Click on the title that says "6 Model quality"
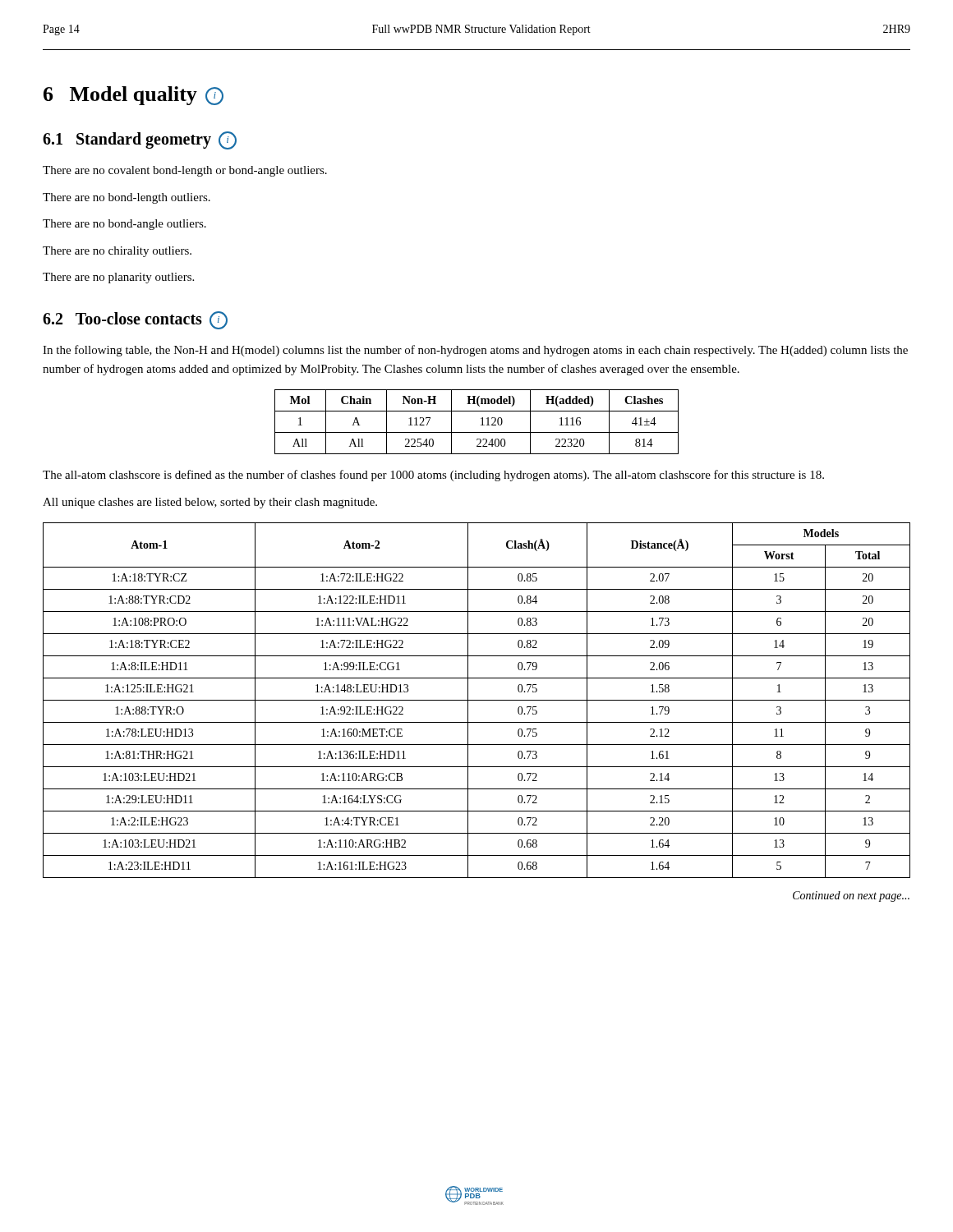 (x=134, y=96)
